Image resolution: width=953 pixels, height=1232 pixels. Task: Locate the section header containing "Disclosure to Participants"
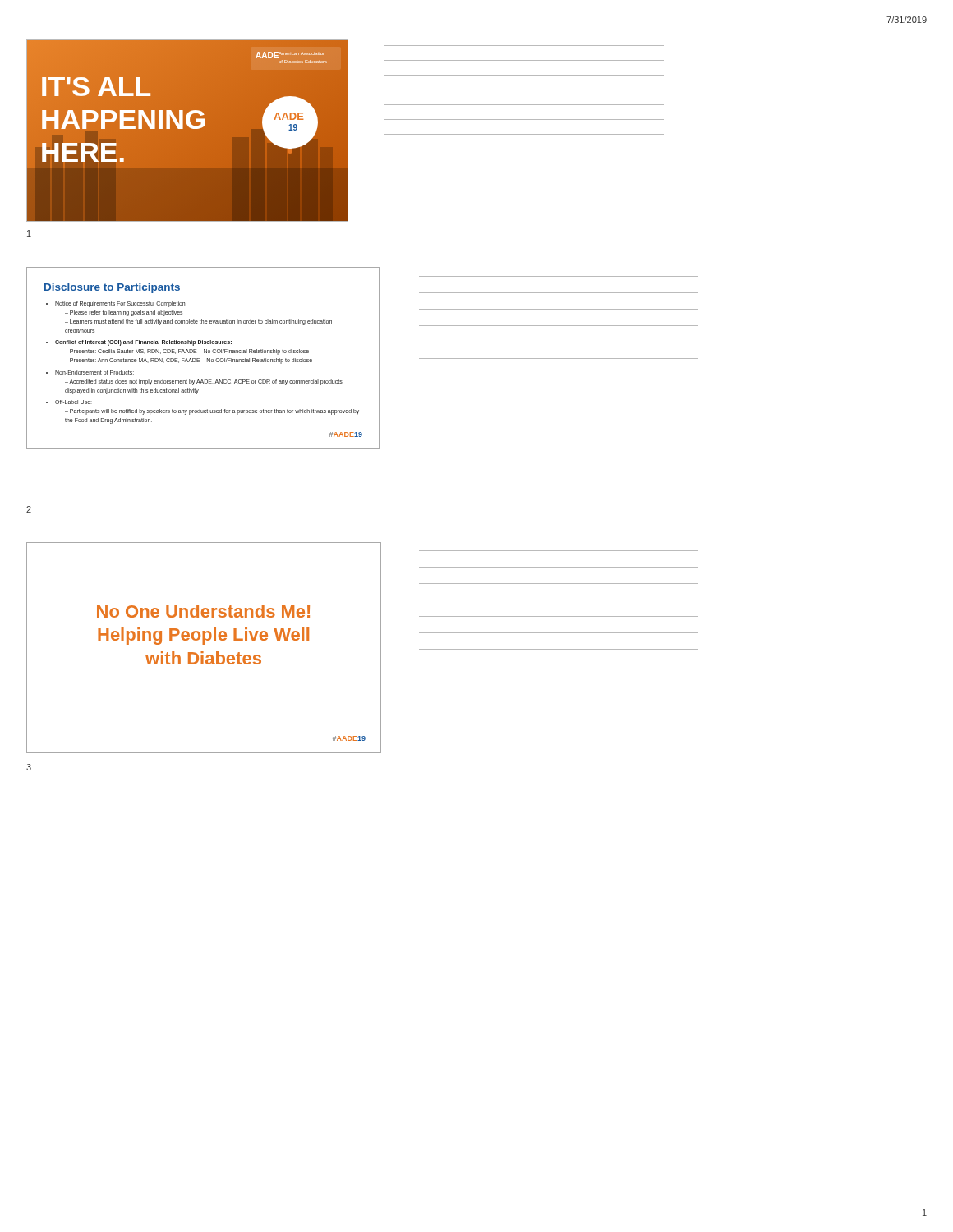[x=112, y=287]
